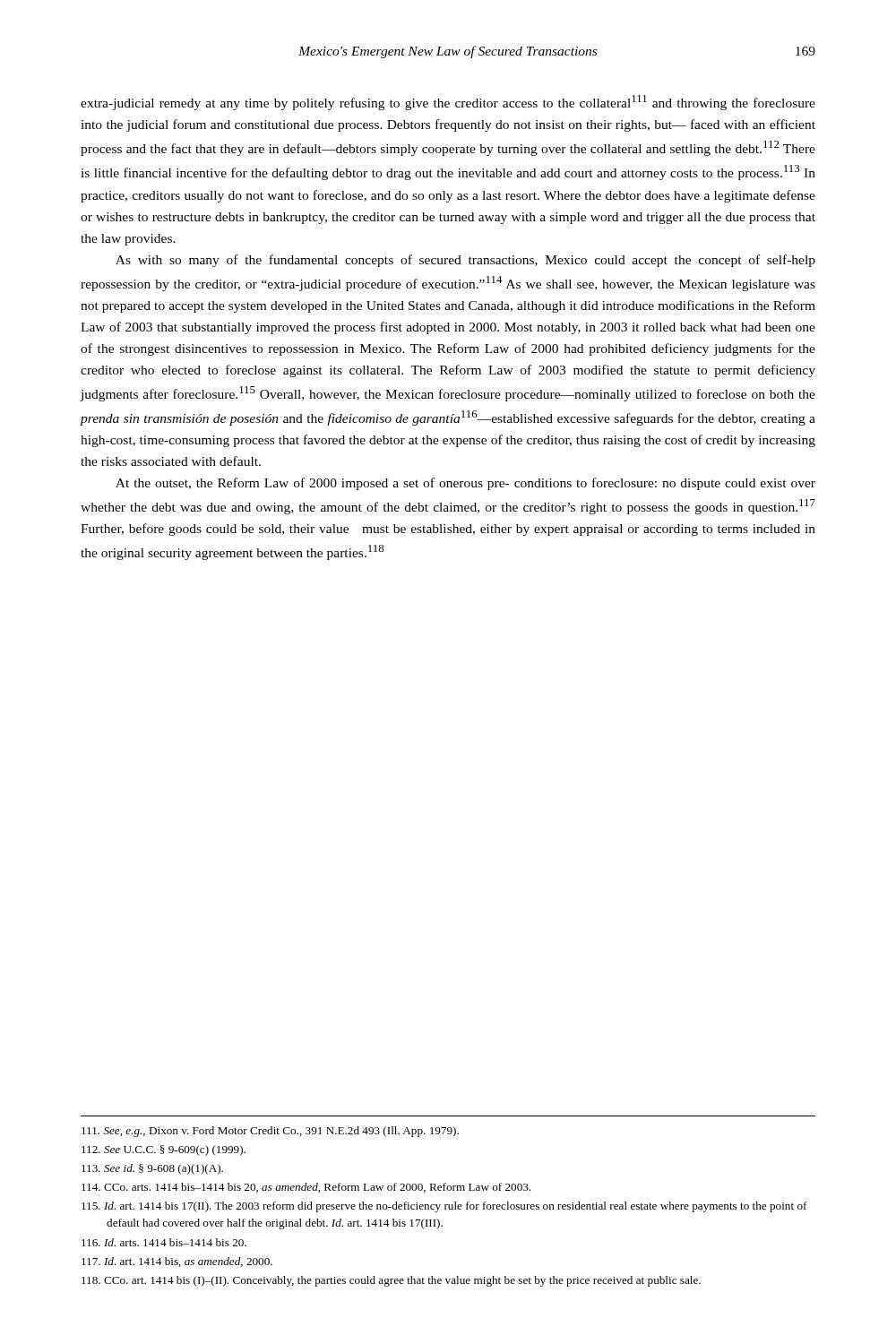
Task: Find the footnote that says "Id. art. 1414 bis, as amended,"
Action: [x=177, y=1262]
